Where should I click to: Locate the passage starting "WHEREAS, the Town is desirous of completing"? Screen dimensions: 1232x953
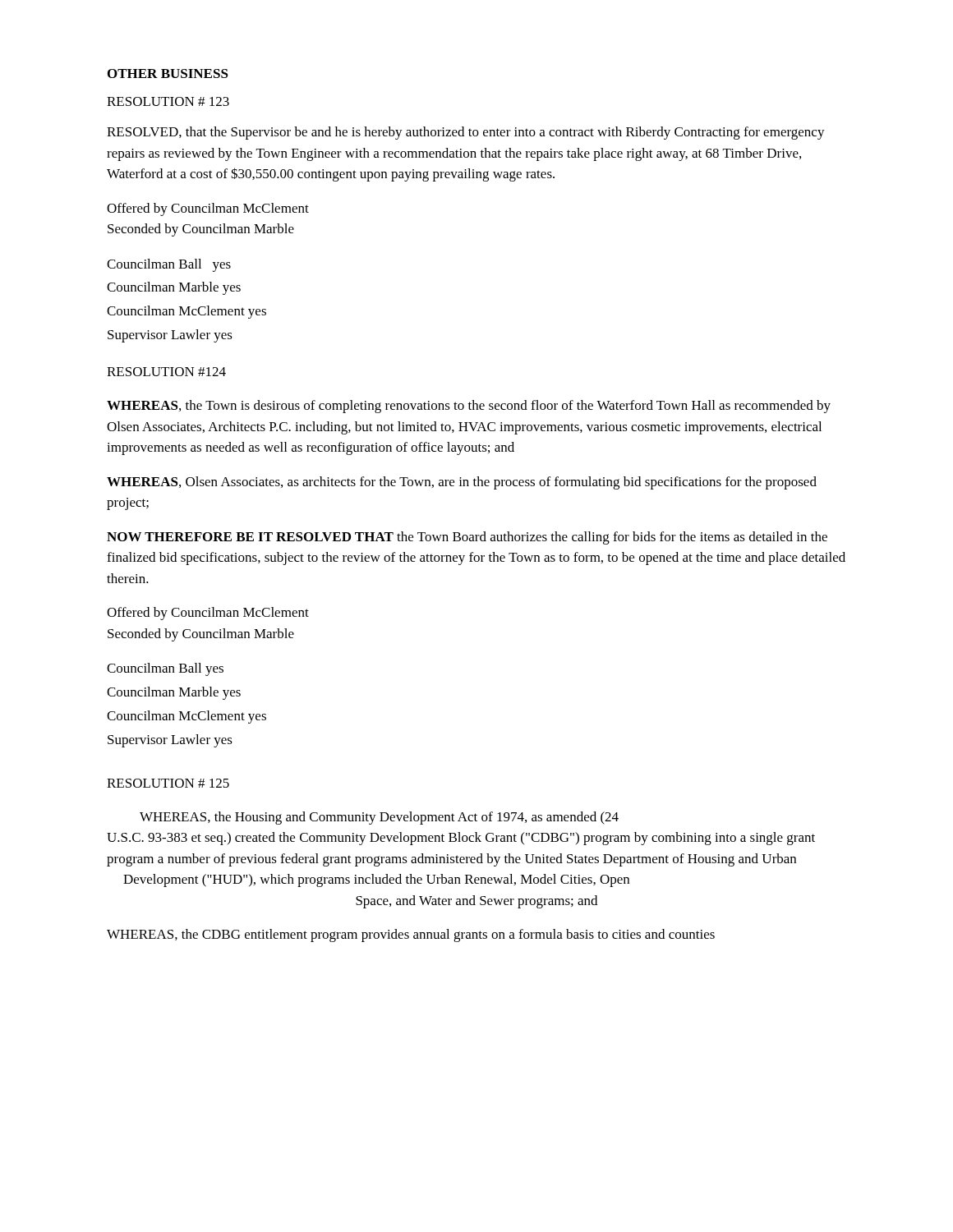click(469, 426)
